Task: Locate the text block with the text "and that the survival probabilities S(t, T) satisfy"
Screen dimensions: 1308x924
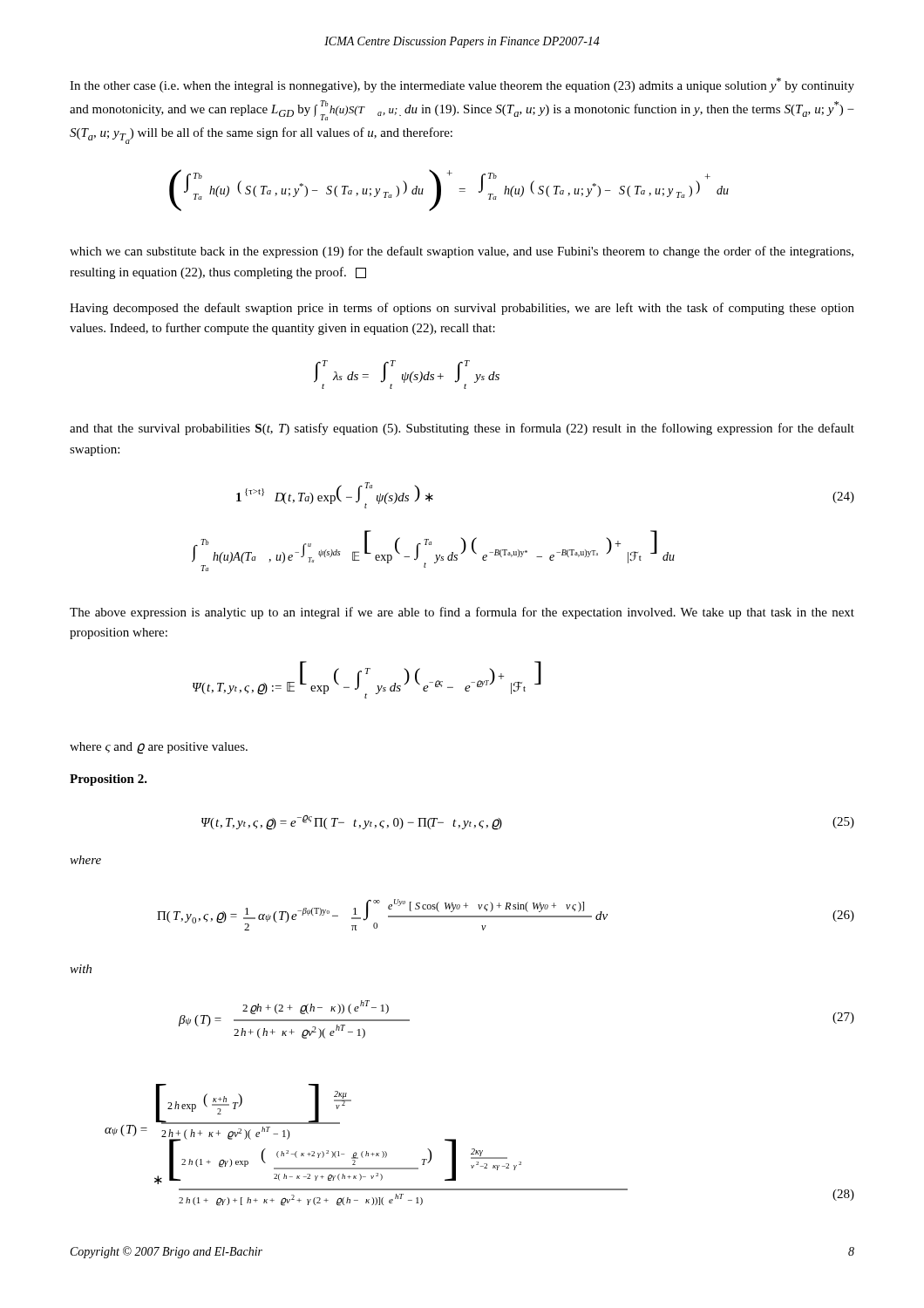Action: pos(462,439)
